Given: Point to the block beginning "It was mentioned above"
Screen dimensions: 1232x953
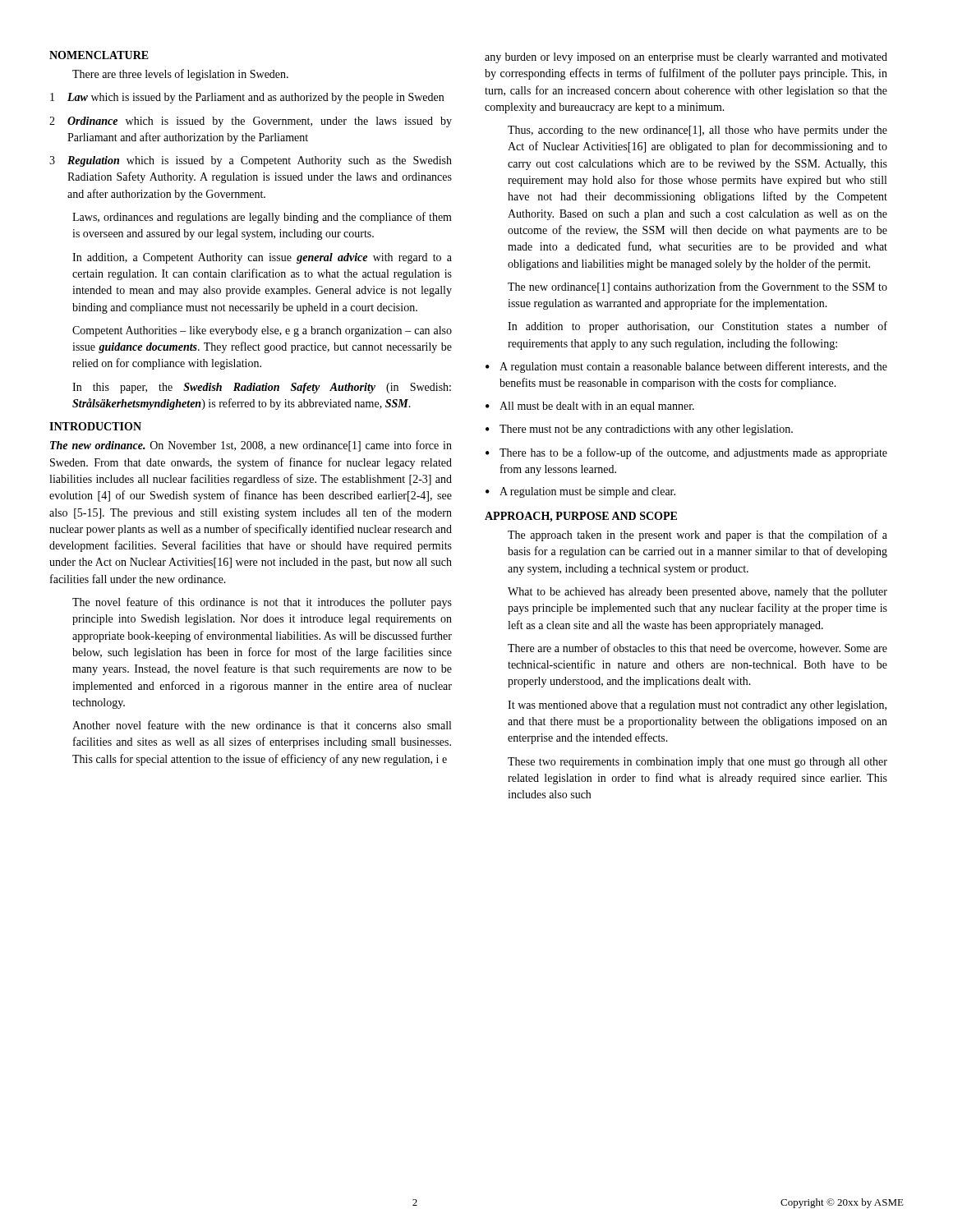Looking at the screenshot, I should (686, 722).
